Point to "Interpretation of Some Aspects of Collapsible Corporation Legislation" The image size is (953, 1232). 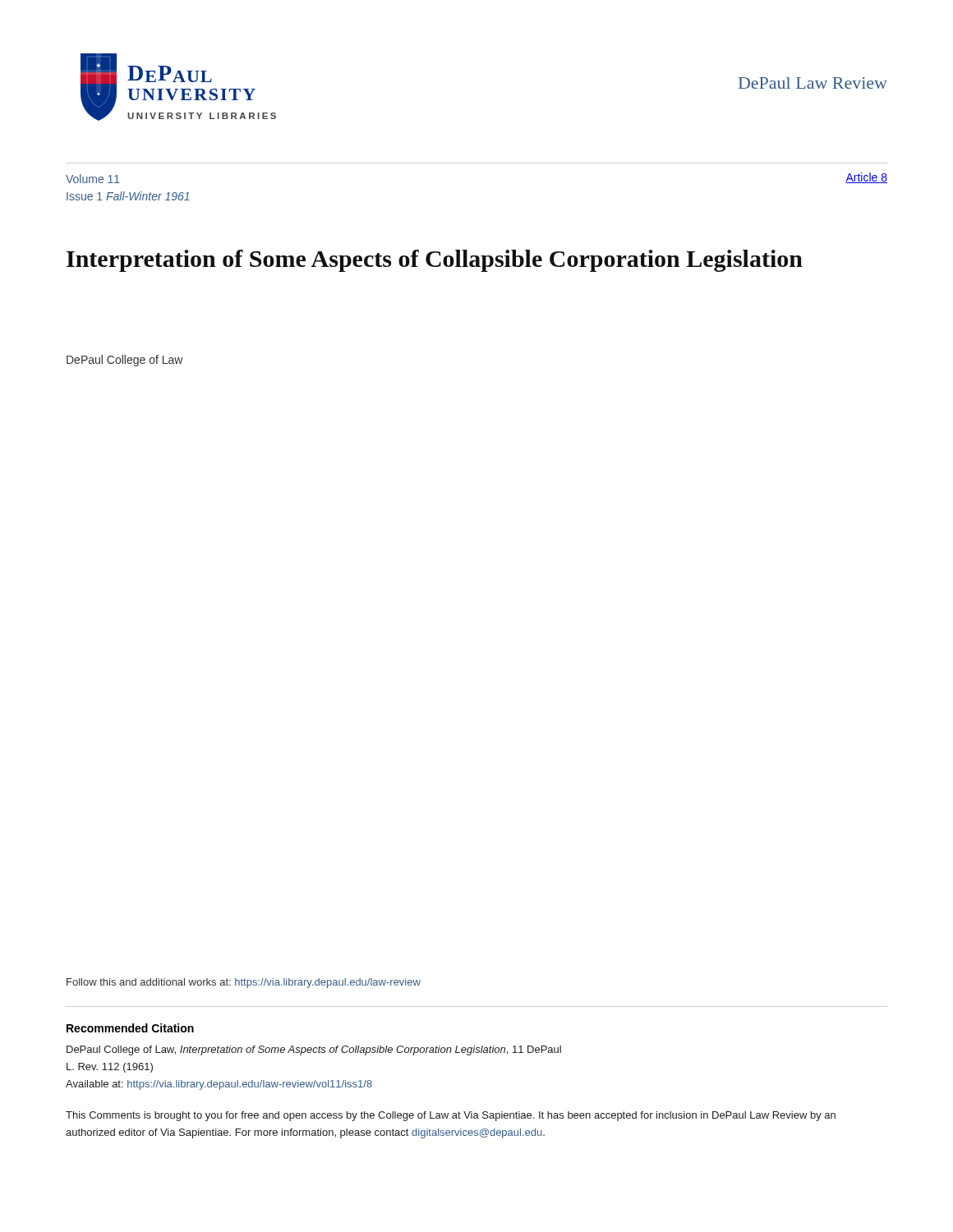(476, 258)
